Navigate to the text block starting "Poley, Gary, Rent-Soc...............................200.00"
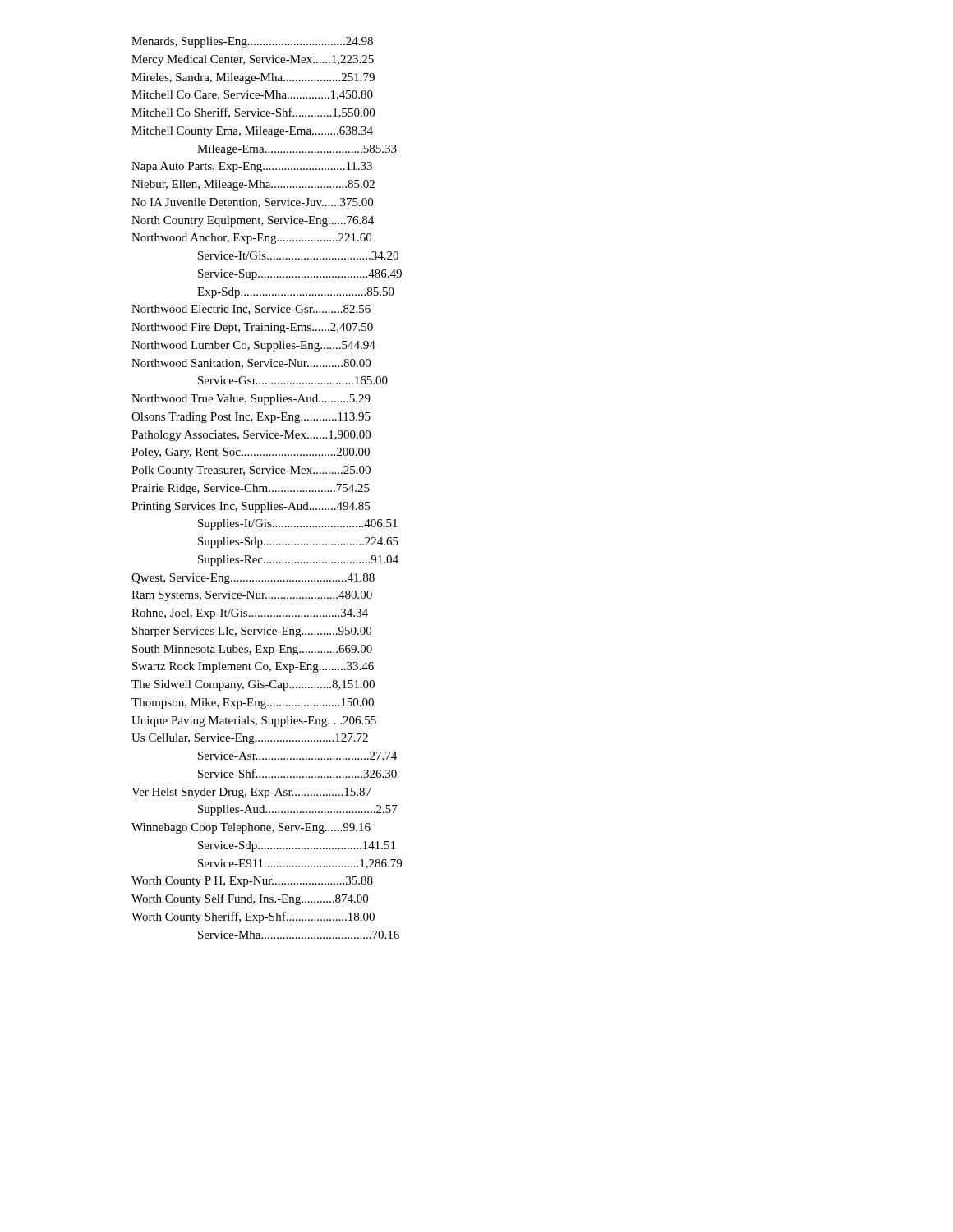The height and width of the screenshot is (1232, 953). pos(251,452)
